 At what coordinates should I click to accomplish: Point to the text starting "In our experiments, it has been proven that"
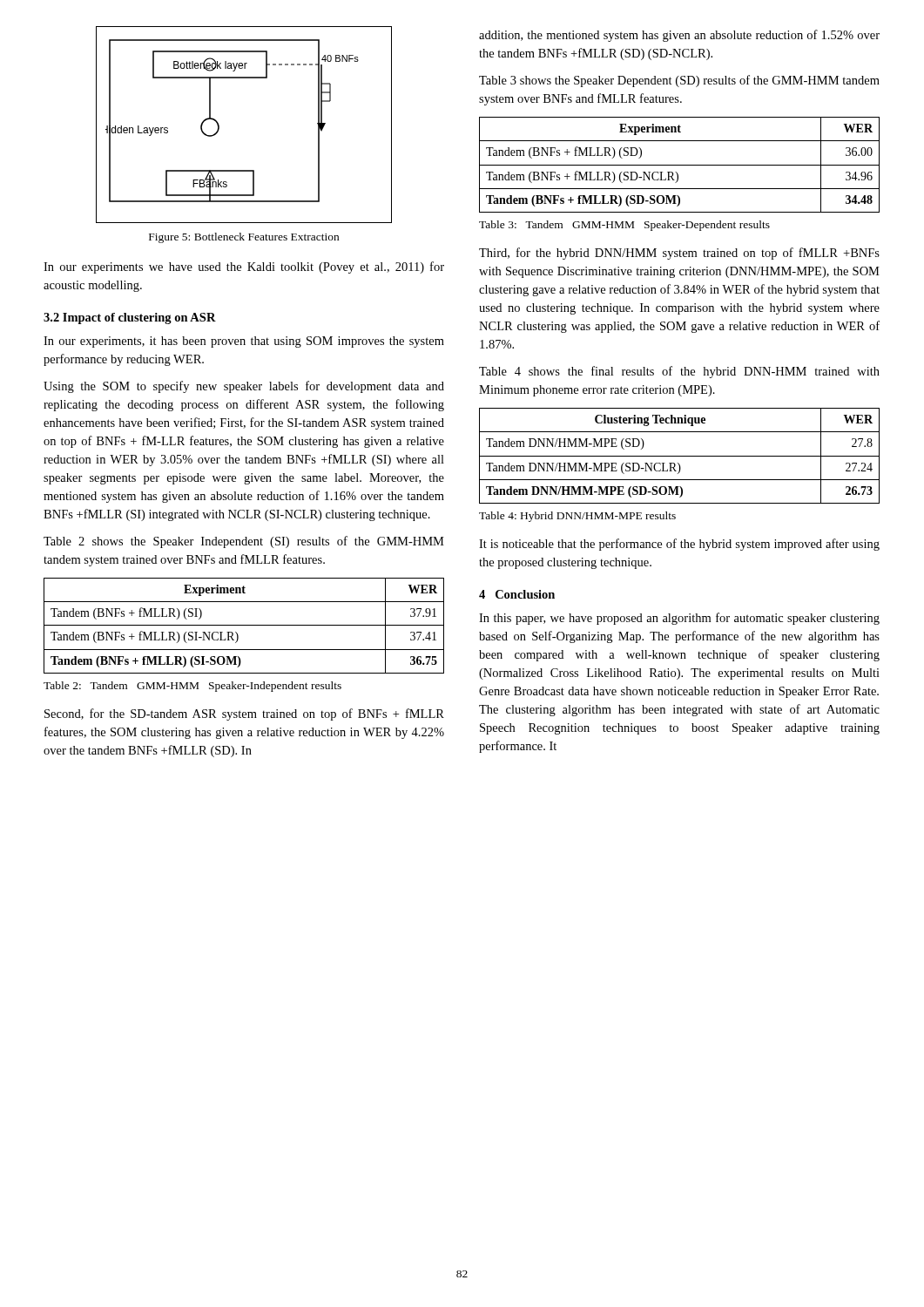pyautogui.click(x=244, y=350)
